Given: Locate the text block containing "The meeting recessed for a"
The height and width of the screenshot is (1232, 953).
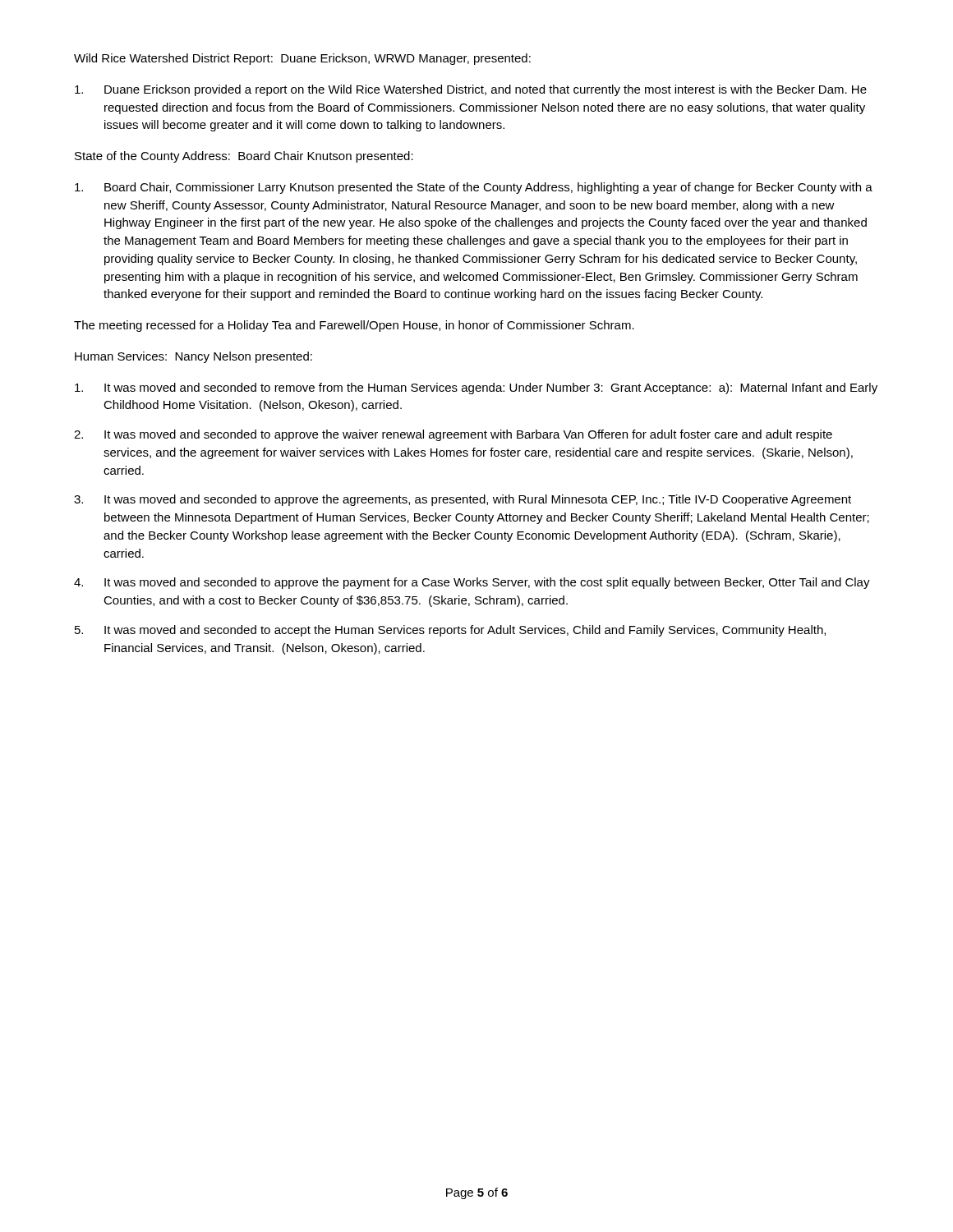Looking at the screenshot, I should (354, 325).
